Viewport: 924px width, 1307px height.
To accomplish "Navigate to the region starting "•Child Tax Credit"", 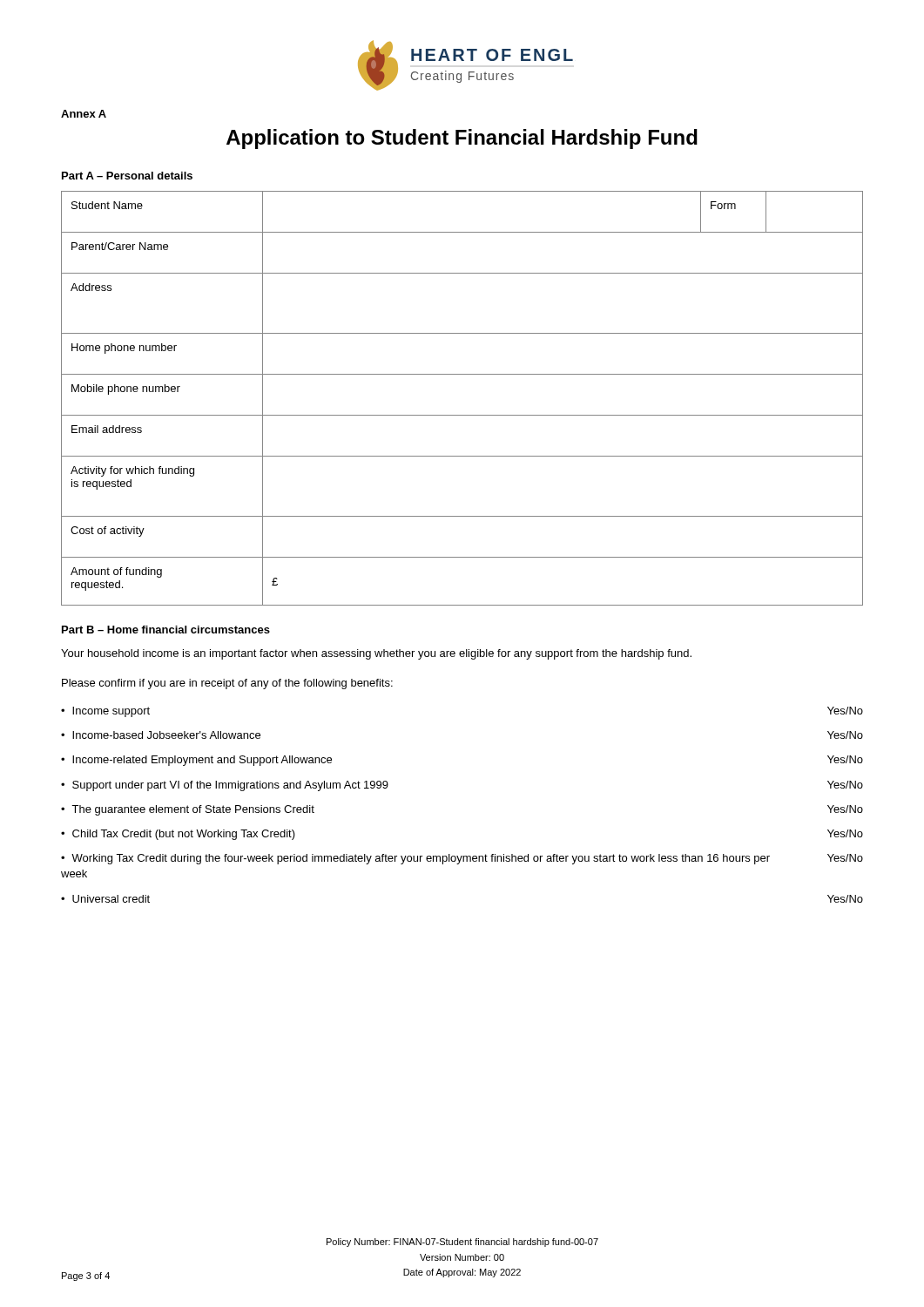I will click(179, 834).
